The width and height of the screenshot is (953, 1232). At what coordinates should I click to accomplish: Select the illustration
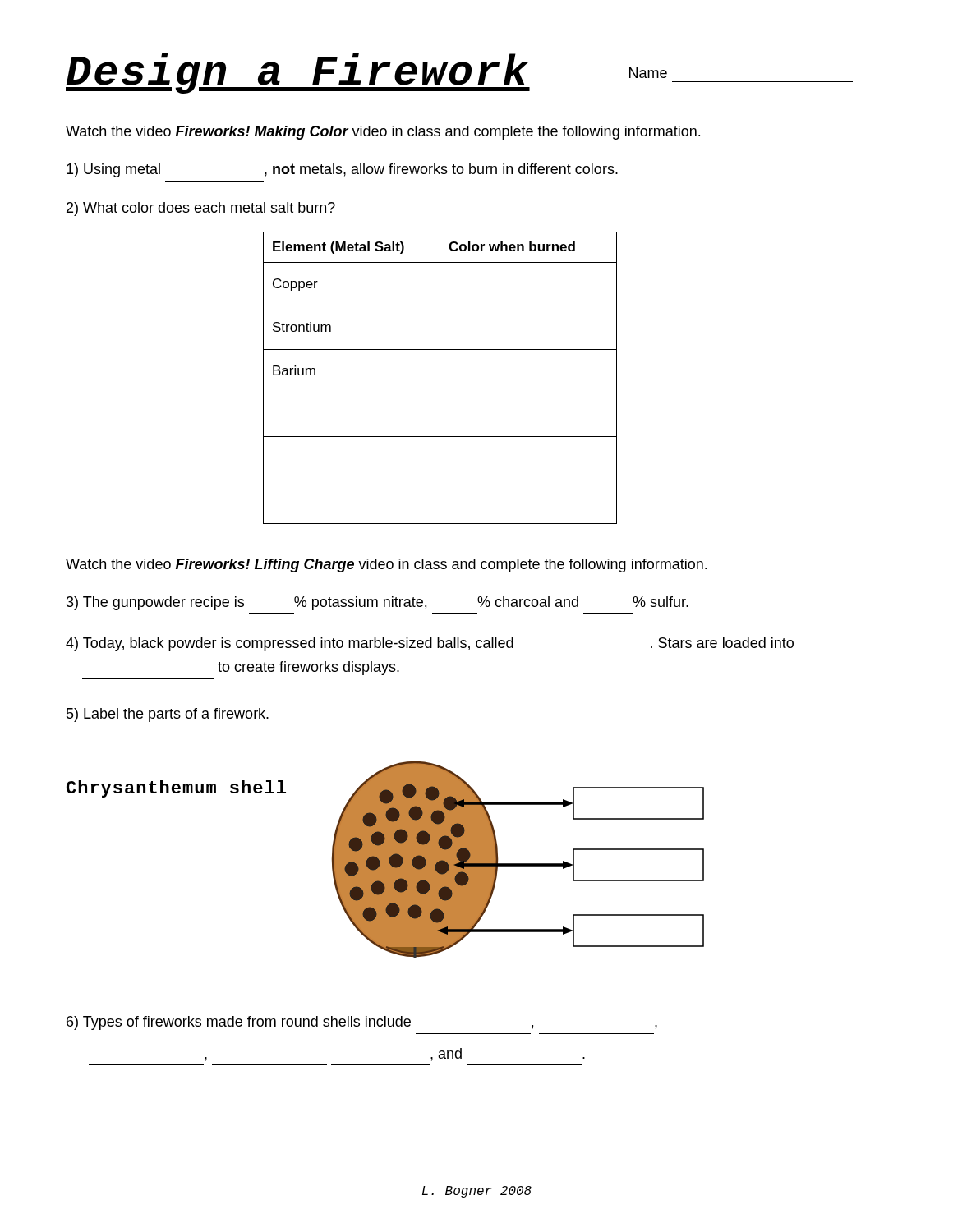501,861
